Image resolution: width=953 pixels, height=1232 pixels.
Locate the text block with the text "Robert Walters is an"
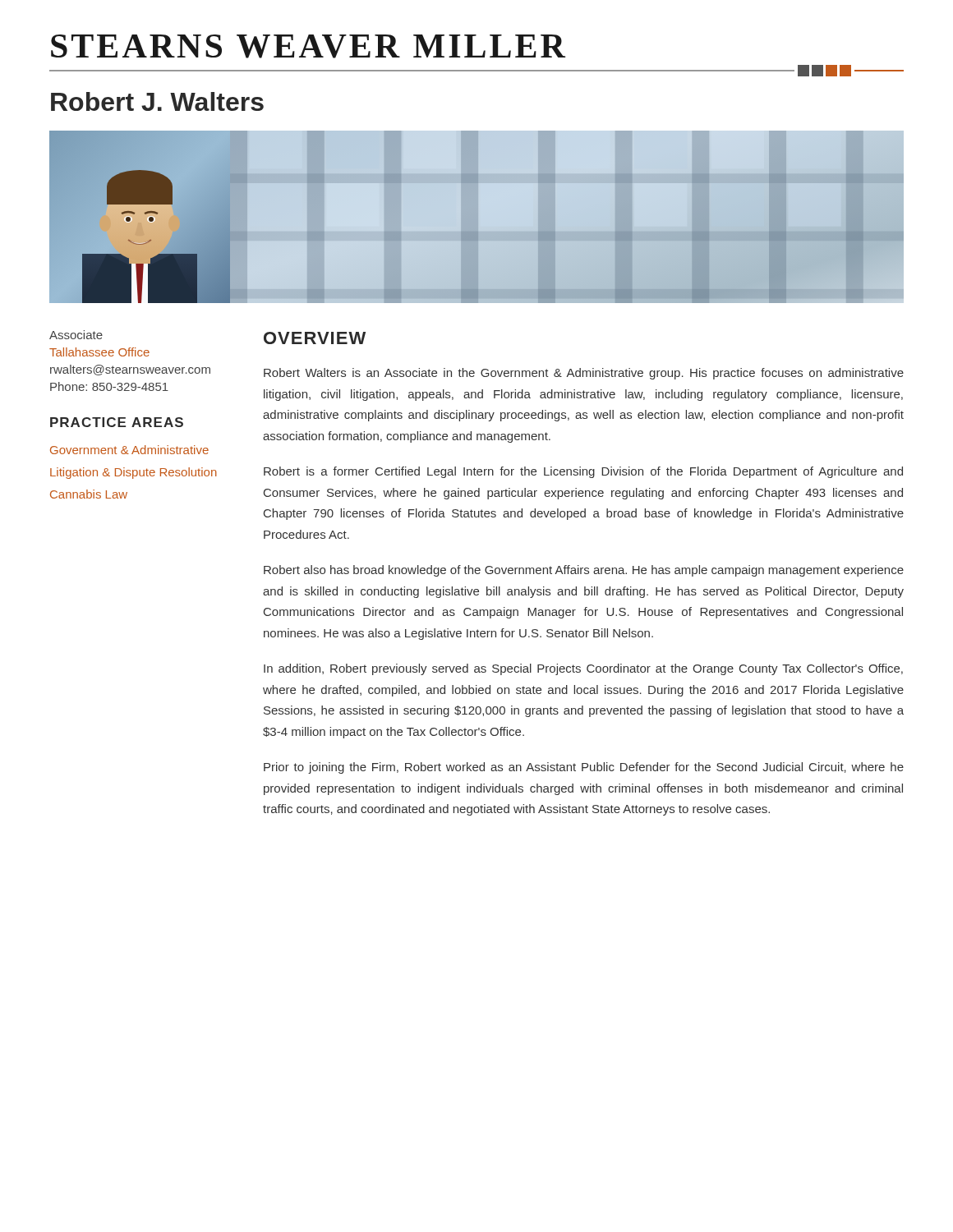583,404
